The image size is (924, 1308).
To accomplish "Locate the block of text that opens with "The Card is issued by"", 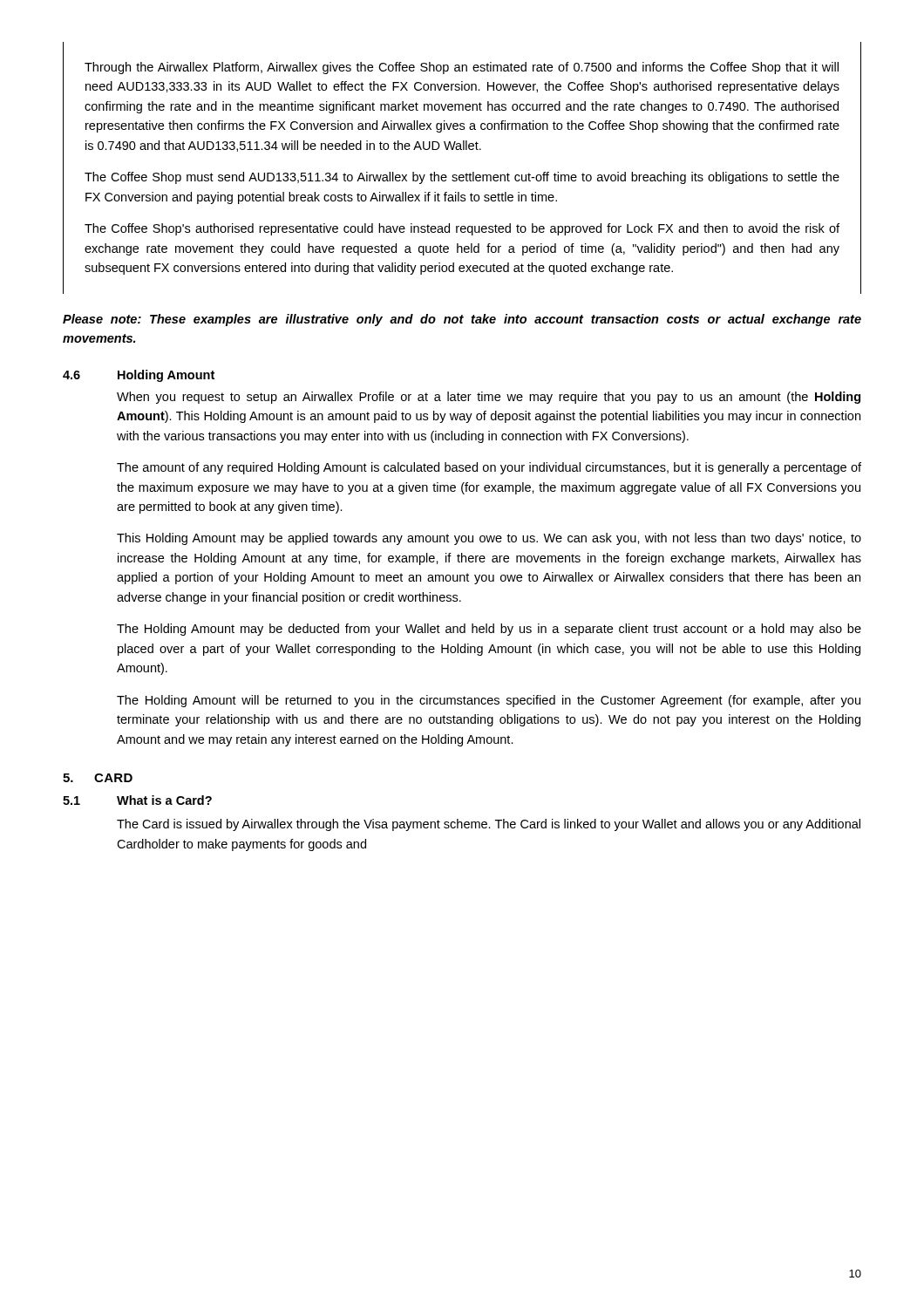I will coord(489,834).
